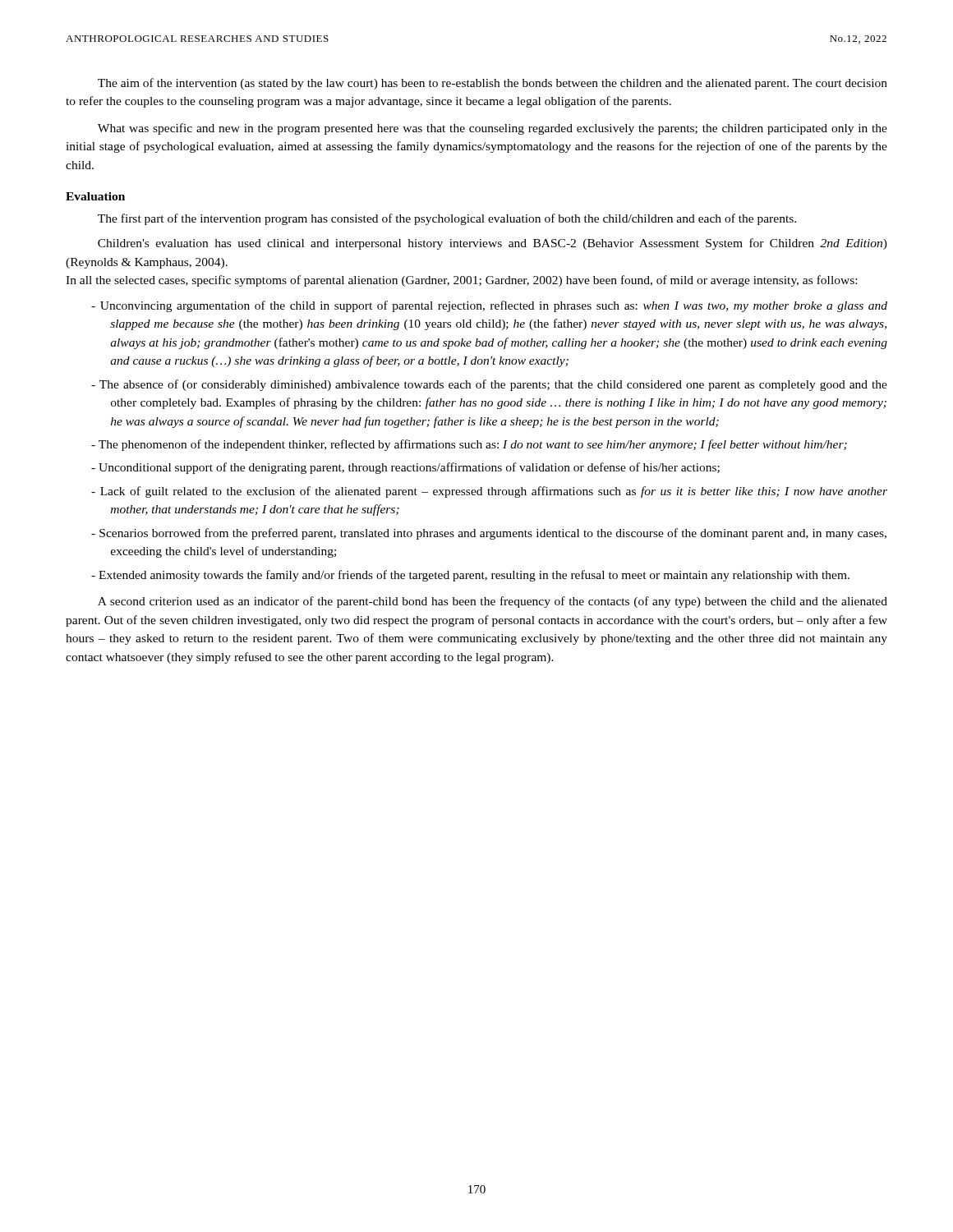Select the text block starting "Scenarios borrowed from the preferred parent, translated into"
953x1232 pixels.
tap(489, 542)
